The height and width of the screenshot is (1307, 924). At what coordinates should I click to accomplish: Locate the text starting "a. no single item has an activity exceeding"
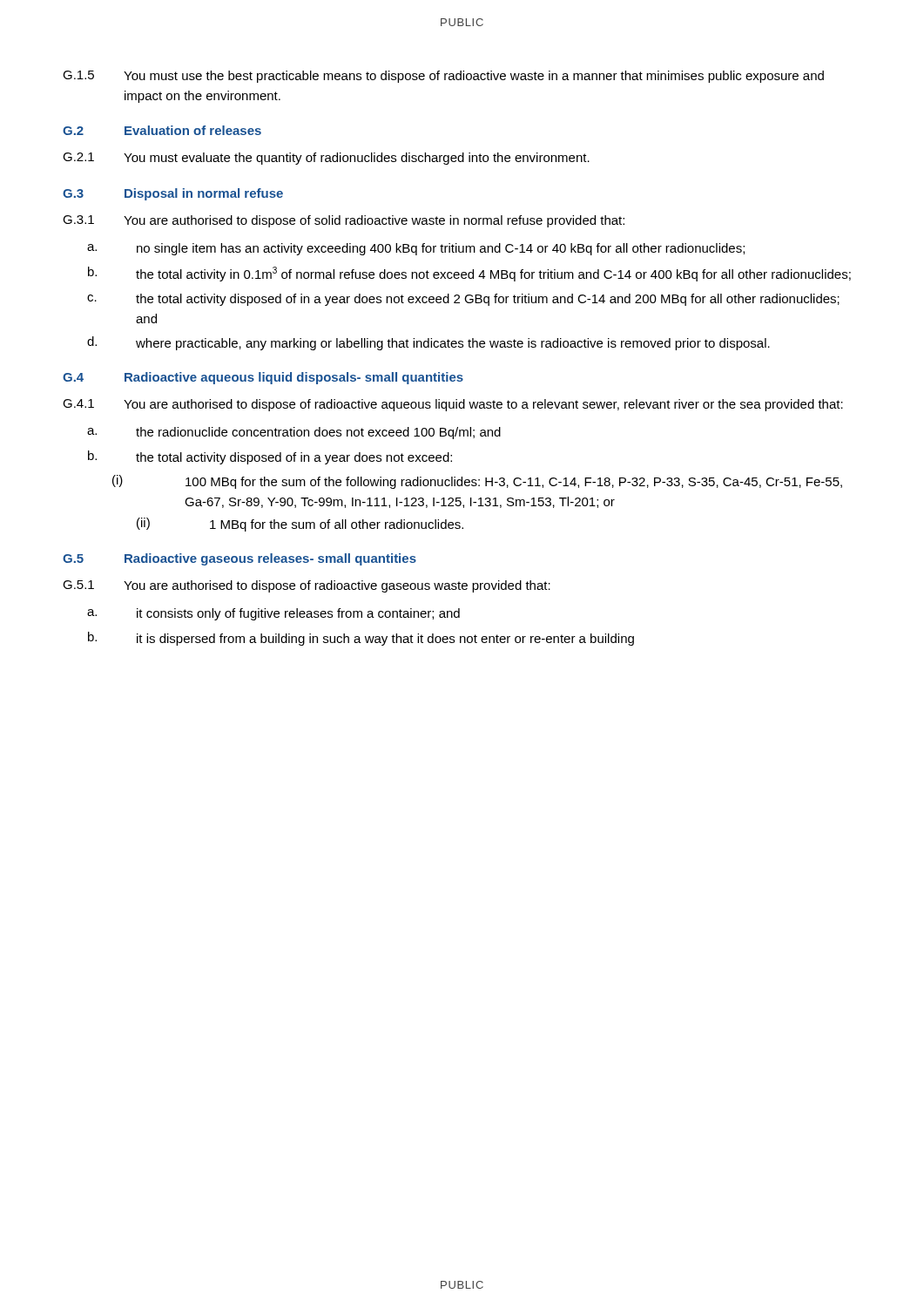tap(462, 249)
